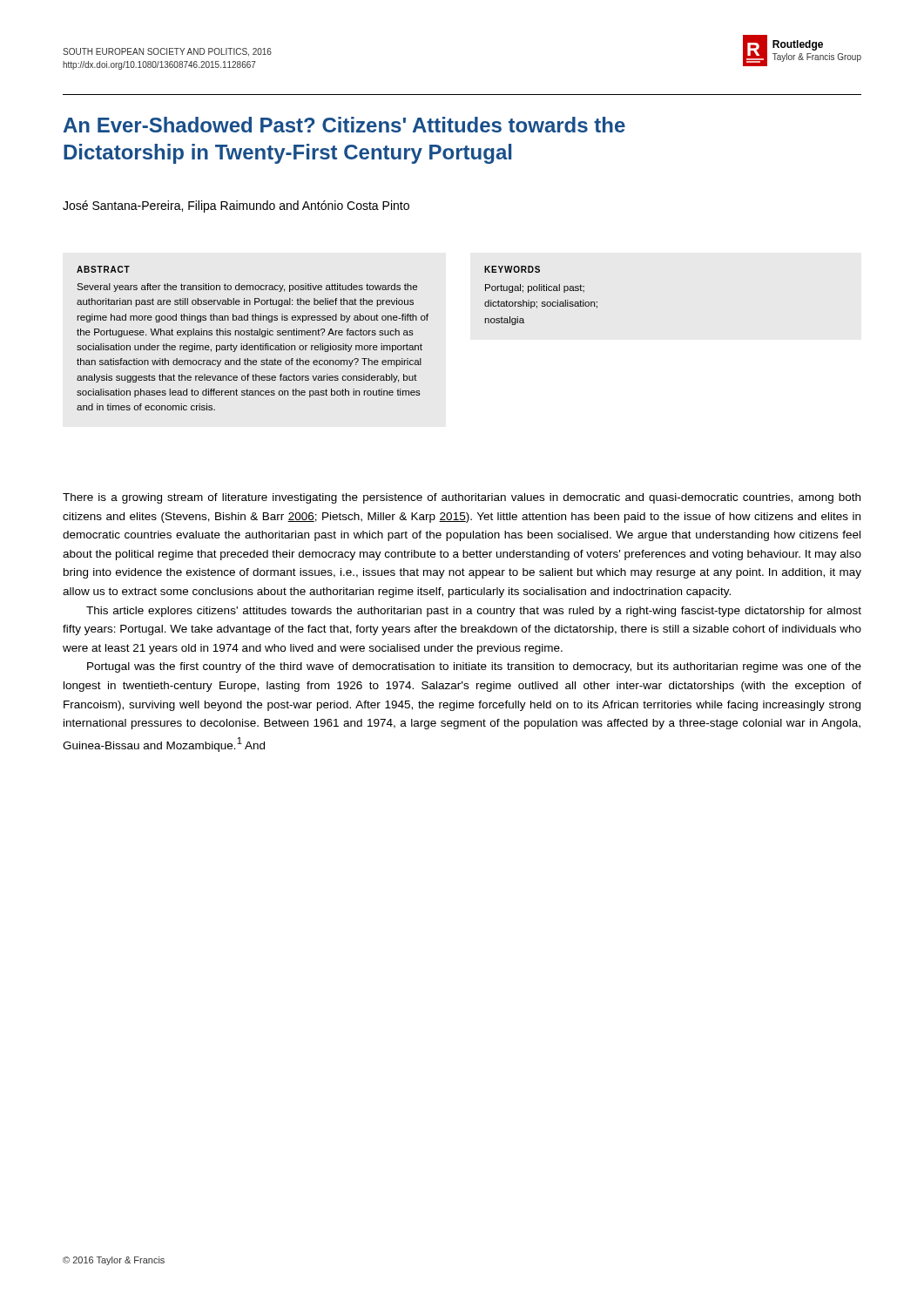Where is the passage that starts "This article explores citizens'"?
This screenshot has width=924, height=1307.
[x=462, y=629]
